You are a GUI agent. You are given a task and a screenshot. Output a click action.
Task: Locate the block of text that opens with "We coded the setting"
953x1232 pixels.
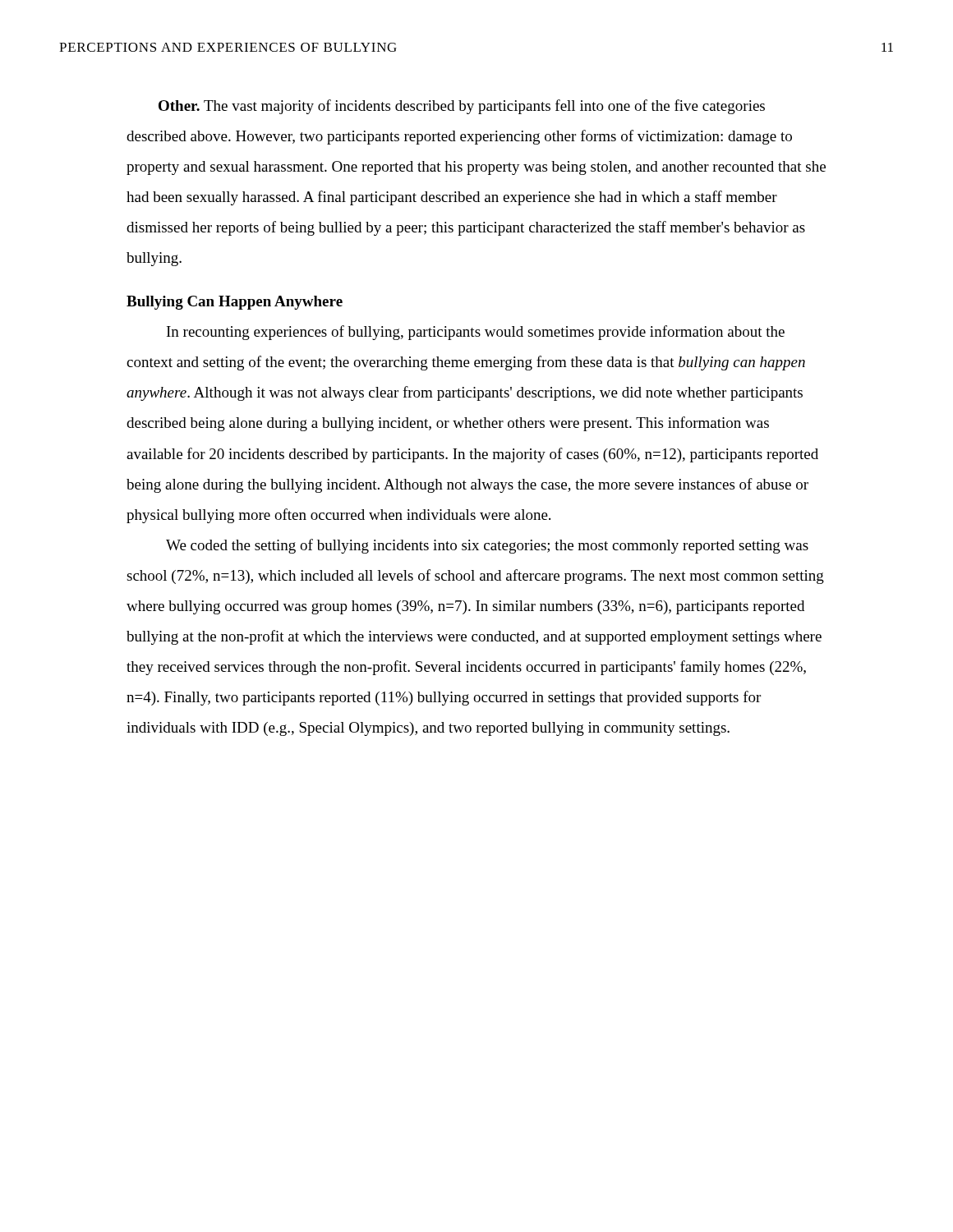pos(475,636)
